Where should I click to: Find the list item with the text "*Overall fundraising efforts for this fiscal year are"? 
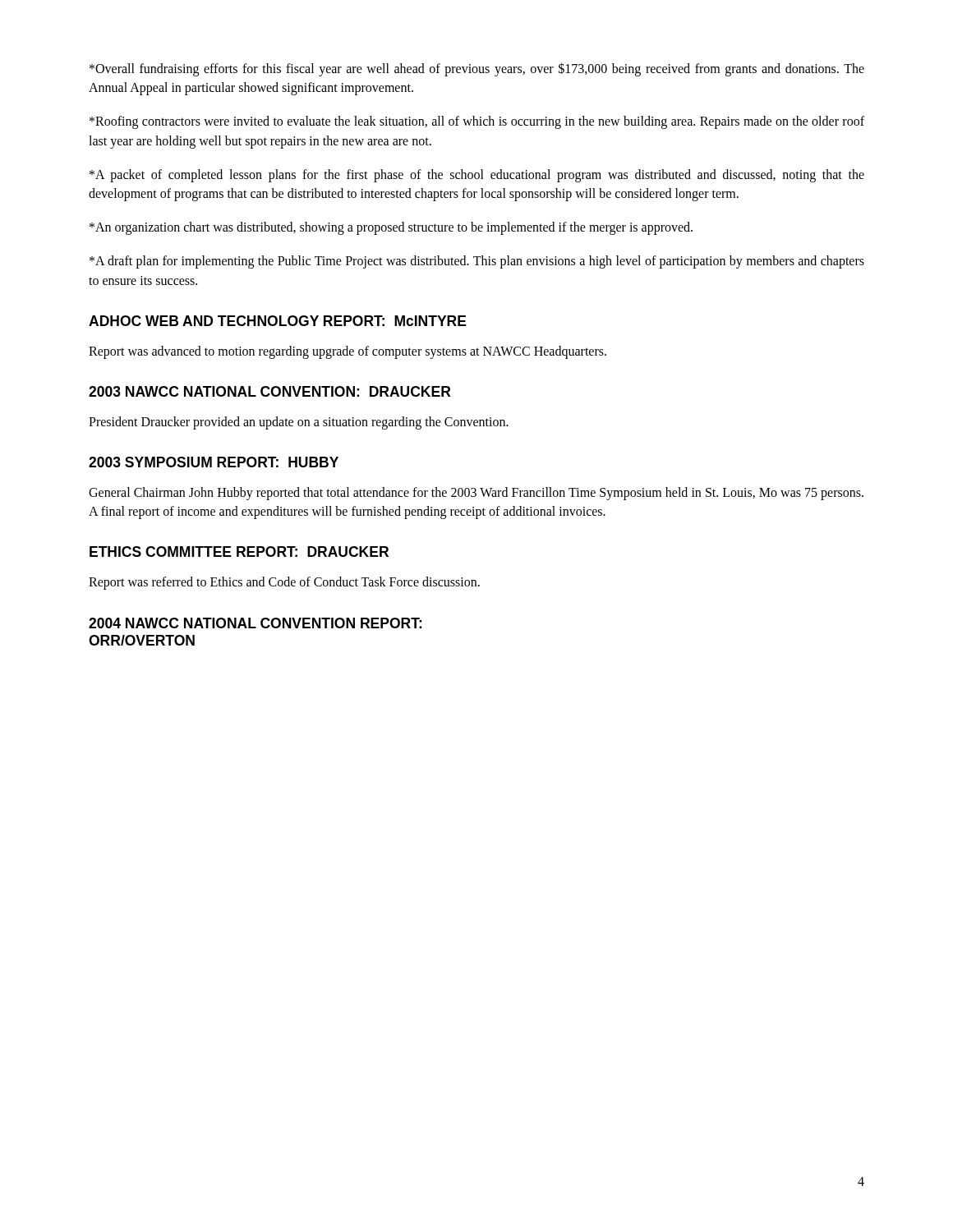(x=476, y=78)
